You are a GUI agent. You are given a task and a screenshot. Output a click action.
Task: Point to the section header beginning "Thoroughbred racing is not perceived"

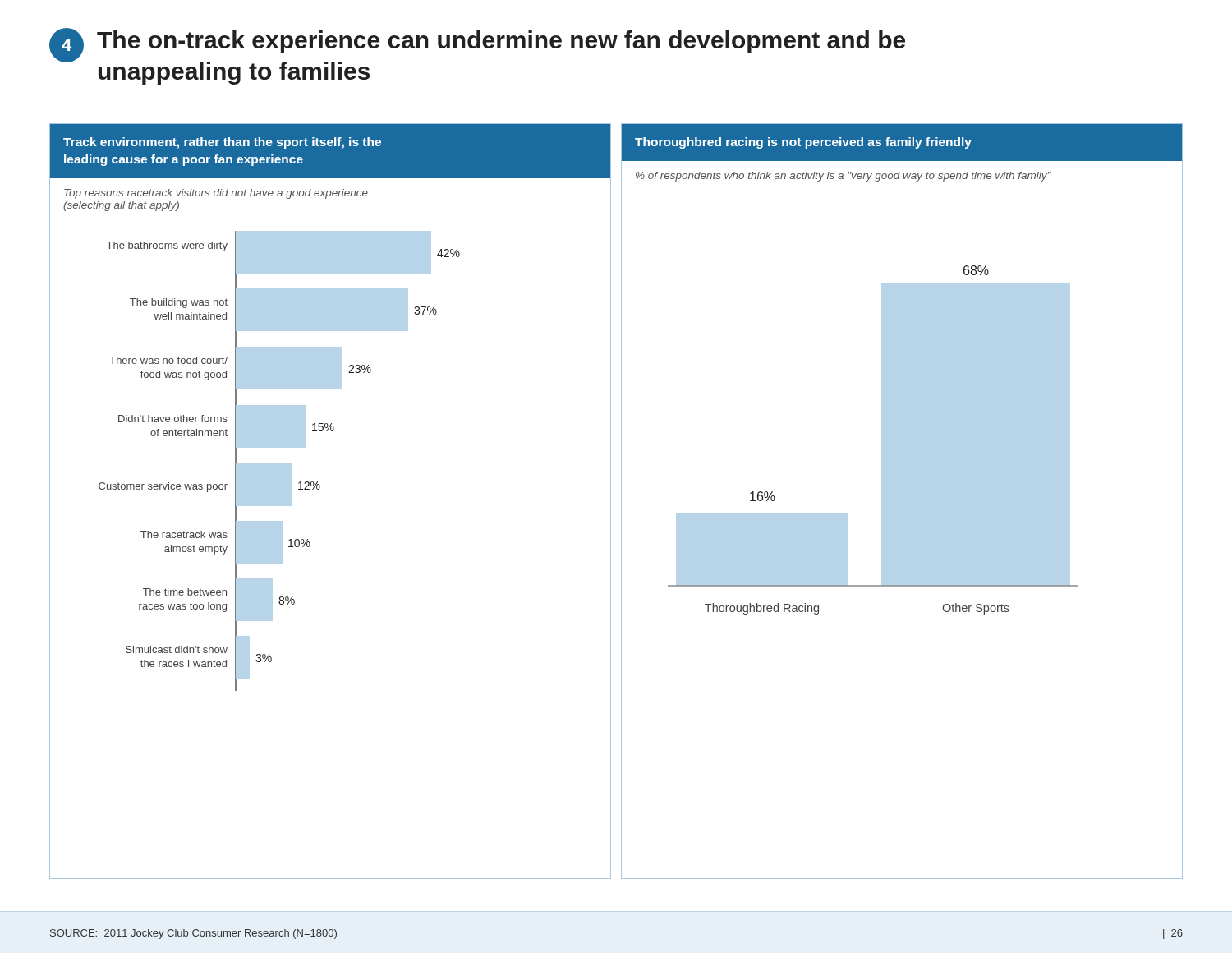(x=803, y=142)
